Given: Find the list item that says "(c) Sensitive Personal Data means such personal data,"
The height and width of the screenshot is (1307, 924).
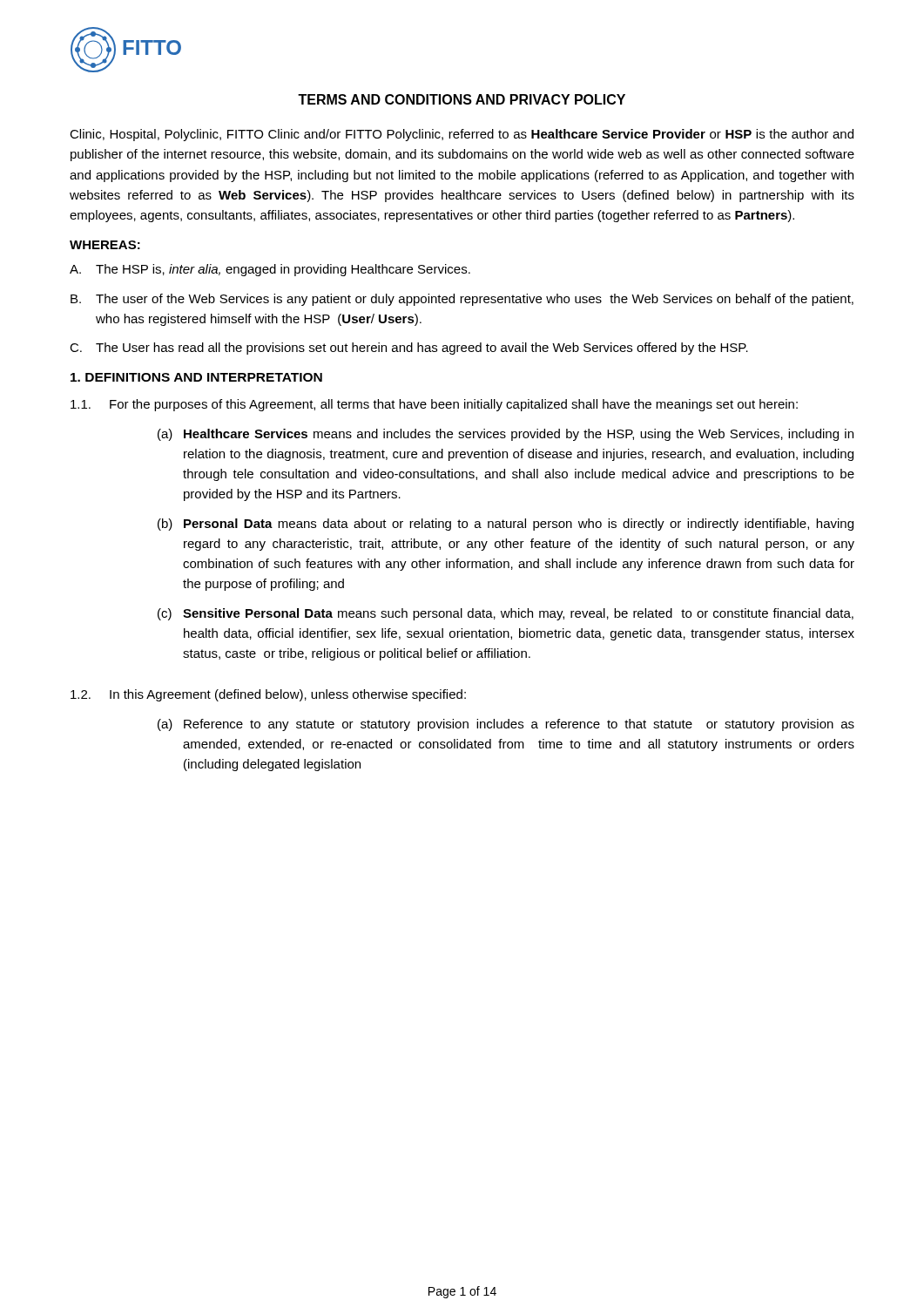Looking at the screenshot, I should pos(506,633).
